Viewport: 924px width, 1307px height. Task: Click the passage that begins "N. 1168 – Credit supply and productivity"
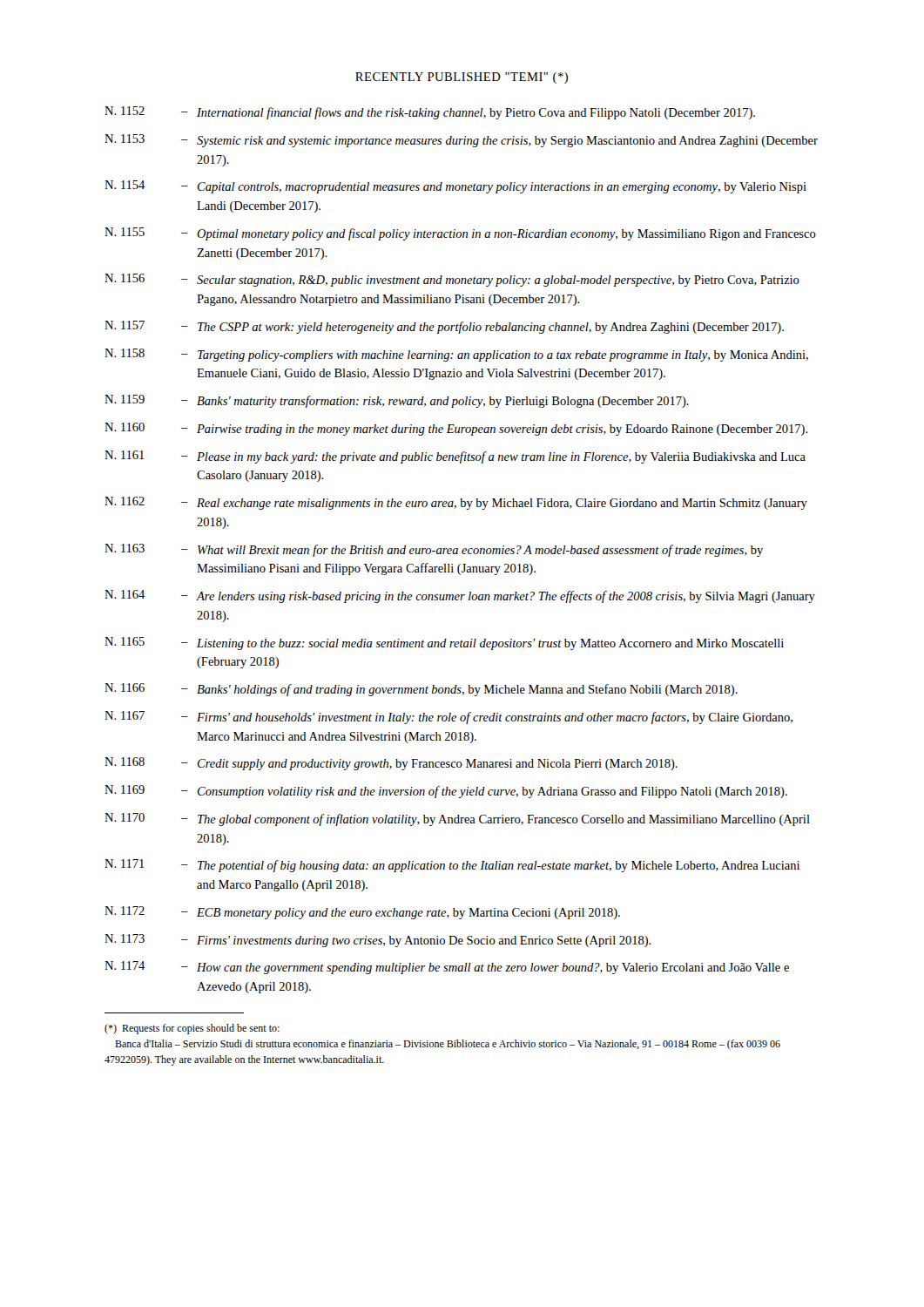(x=462, y=764)
